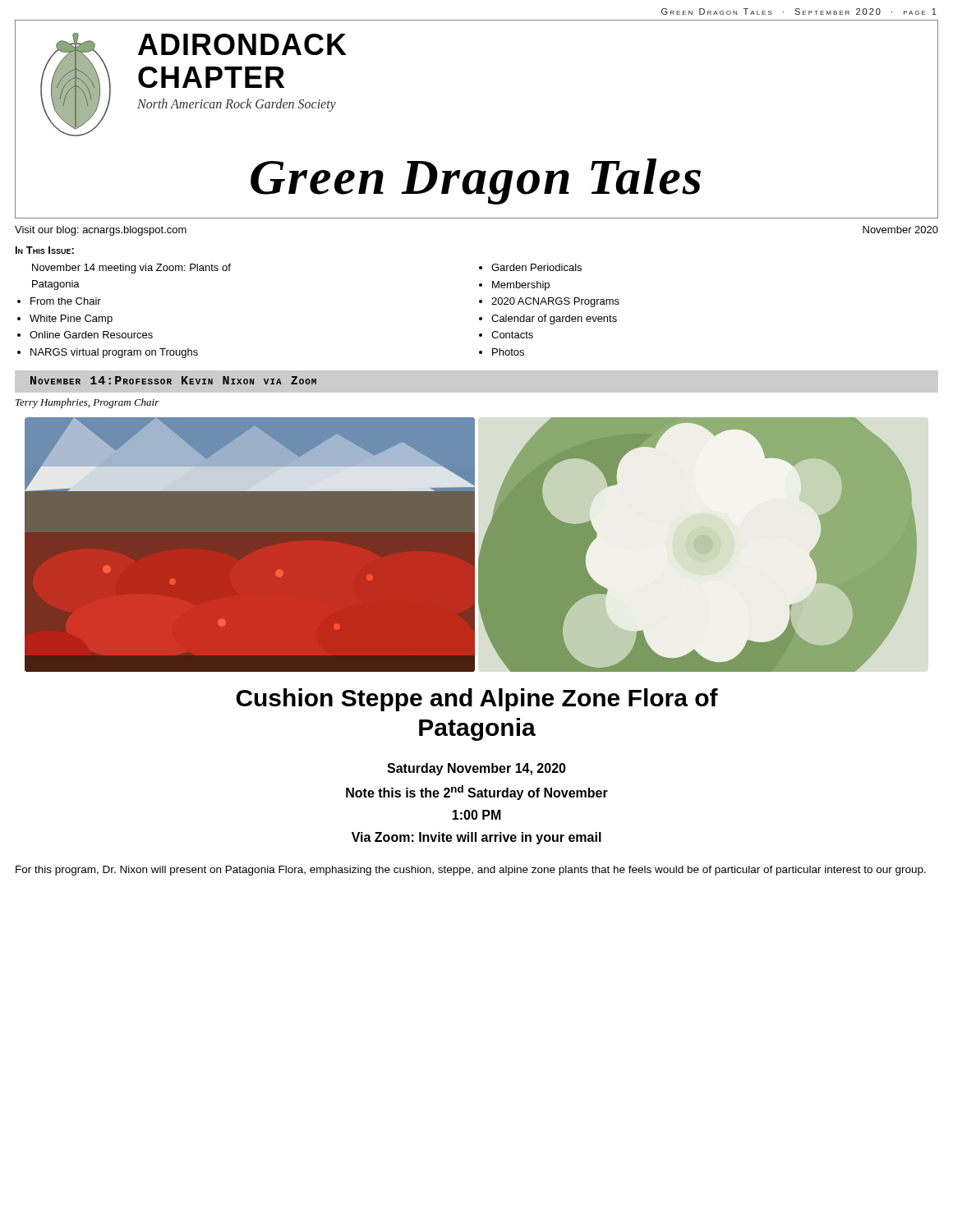Point to the text starting "November 2020"
Image resolution: width=953 pixels, height=1232 pixels.
pos(900,230)
